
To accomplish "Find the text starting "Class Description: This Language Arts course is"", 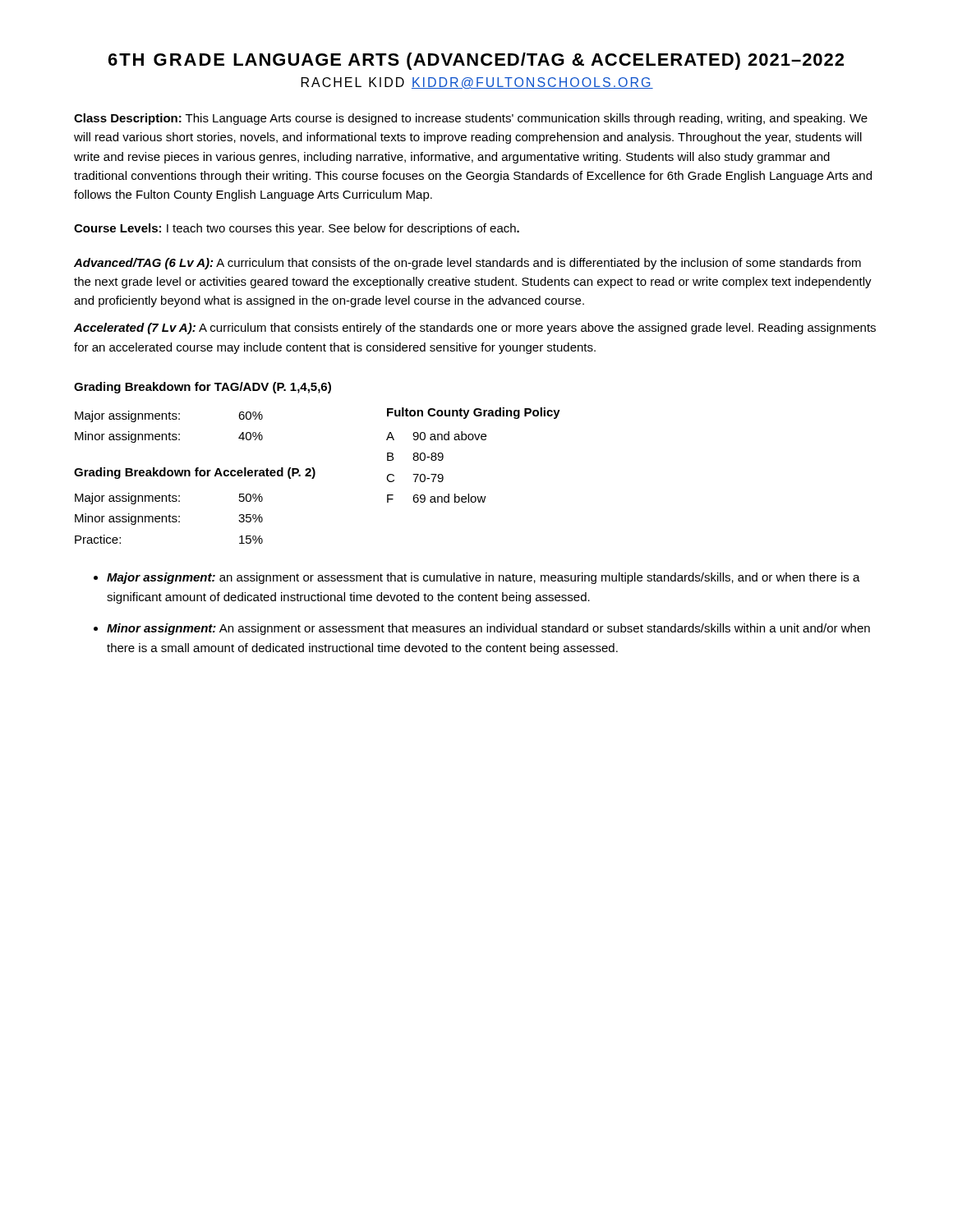I will pos(473,156).
